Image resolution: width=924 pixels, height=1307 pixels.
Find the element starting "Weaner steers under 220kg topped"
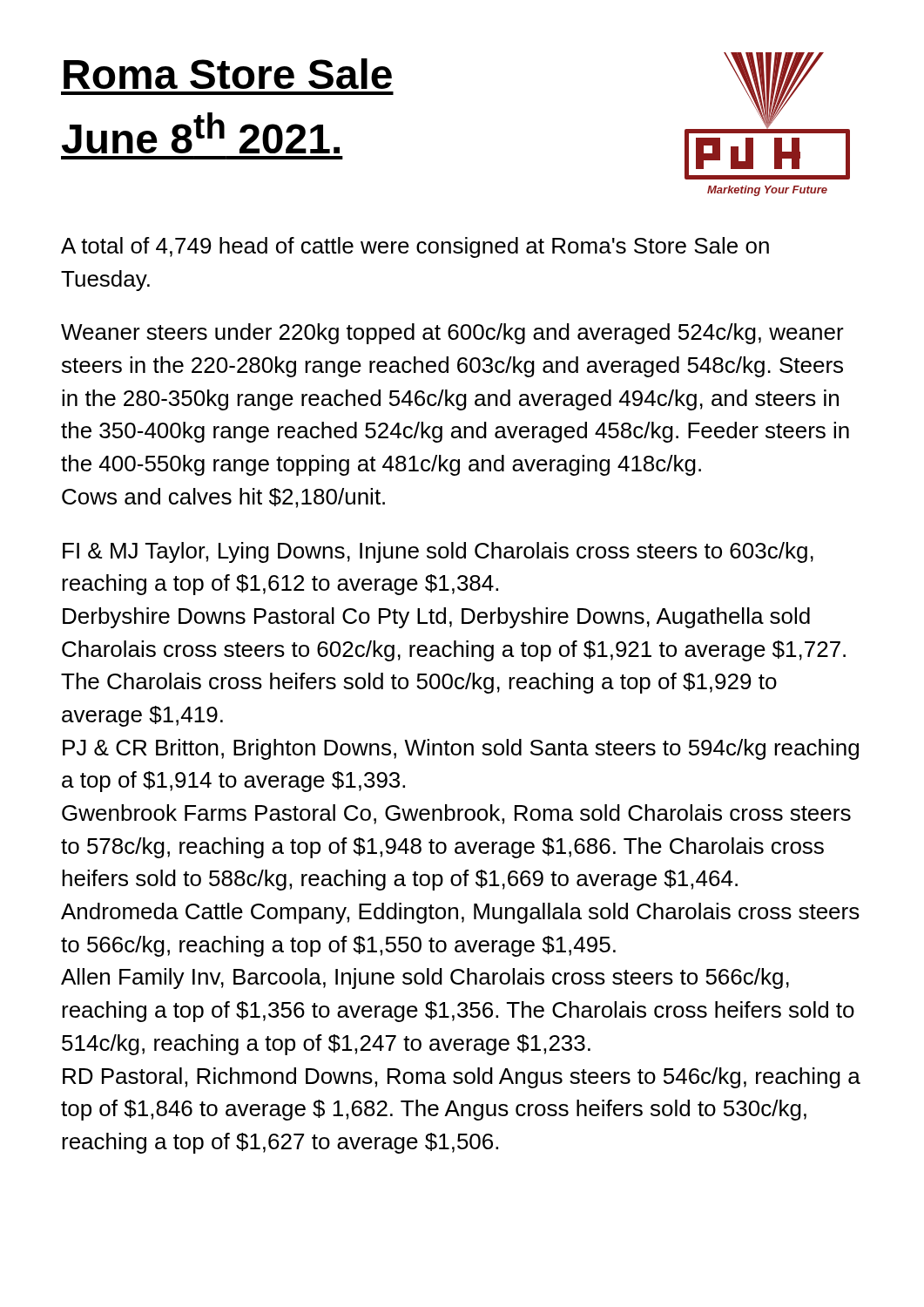coord(456,414)
